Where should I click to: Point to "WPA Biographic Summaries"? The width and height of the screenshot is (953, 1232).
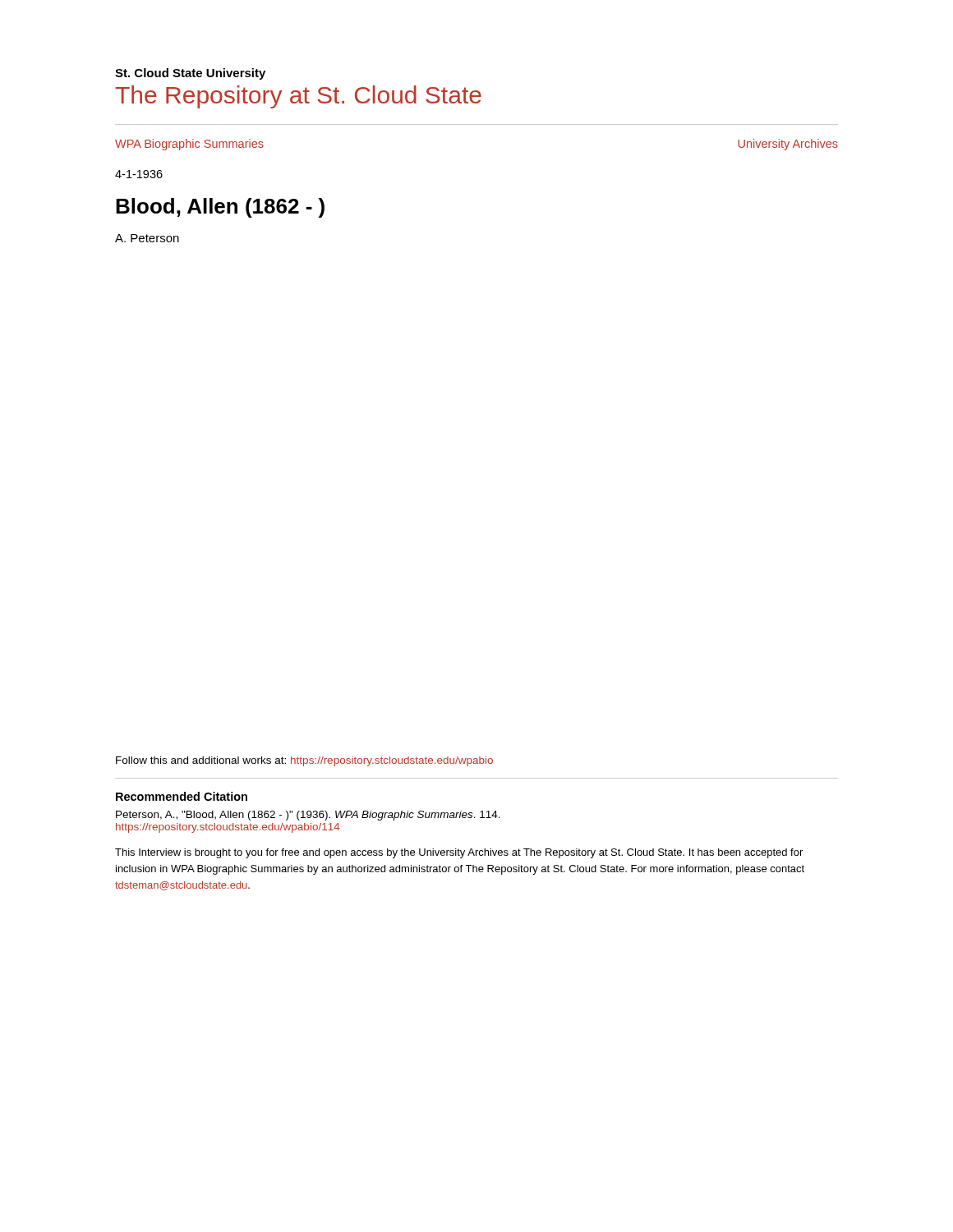189,144
